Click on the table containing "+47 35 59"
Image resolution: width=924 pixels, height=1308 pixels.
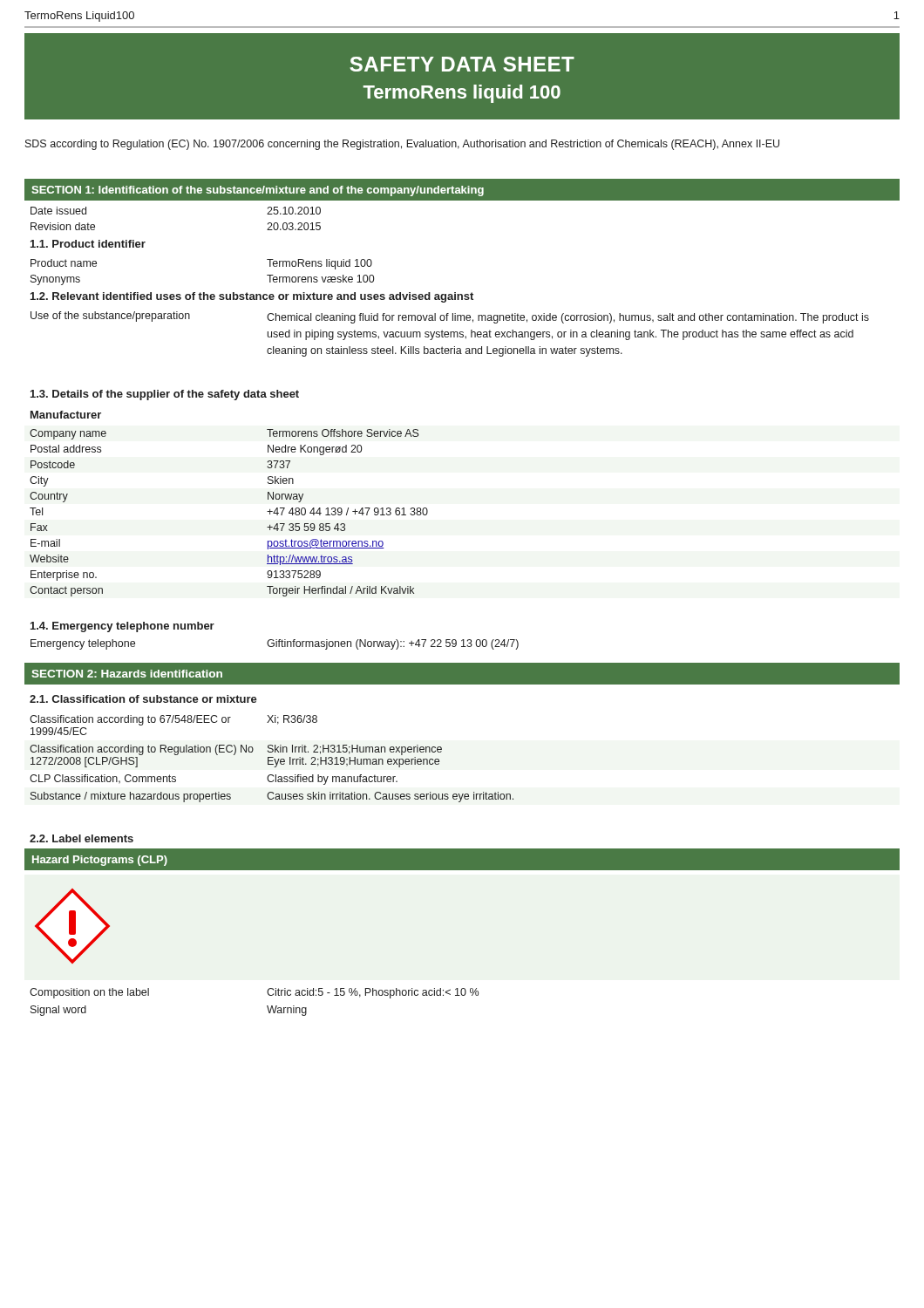coord(462,512)
